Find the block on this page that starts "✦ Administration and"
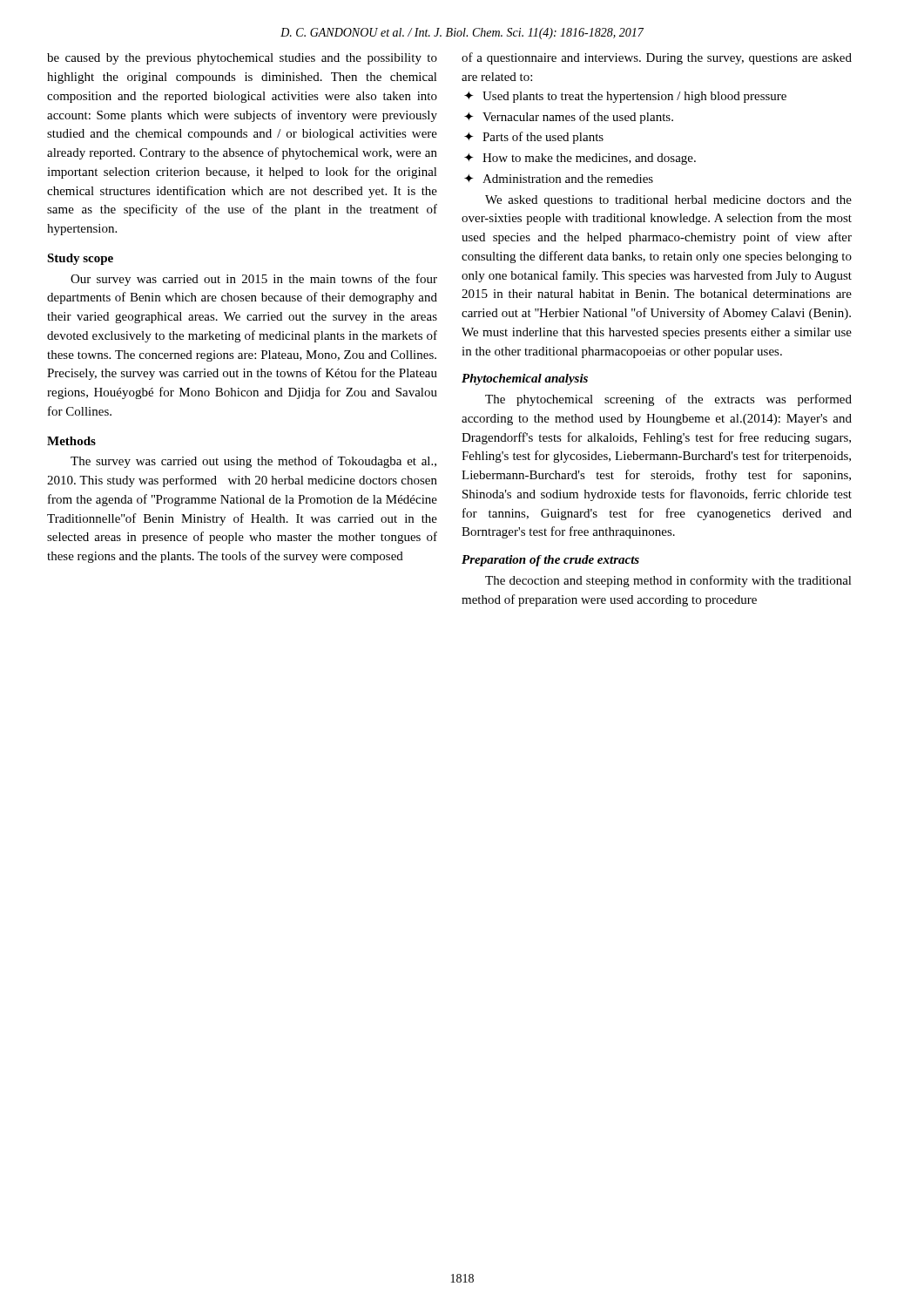The width and height of the screenshot is (924, 1307). (x=657, y=179)
